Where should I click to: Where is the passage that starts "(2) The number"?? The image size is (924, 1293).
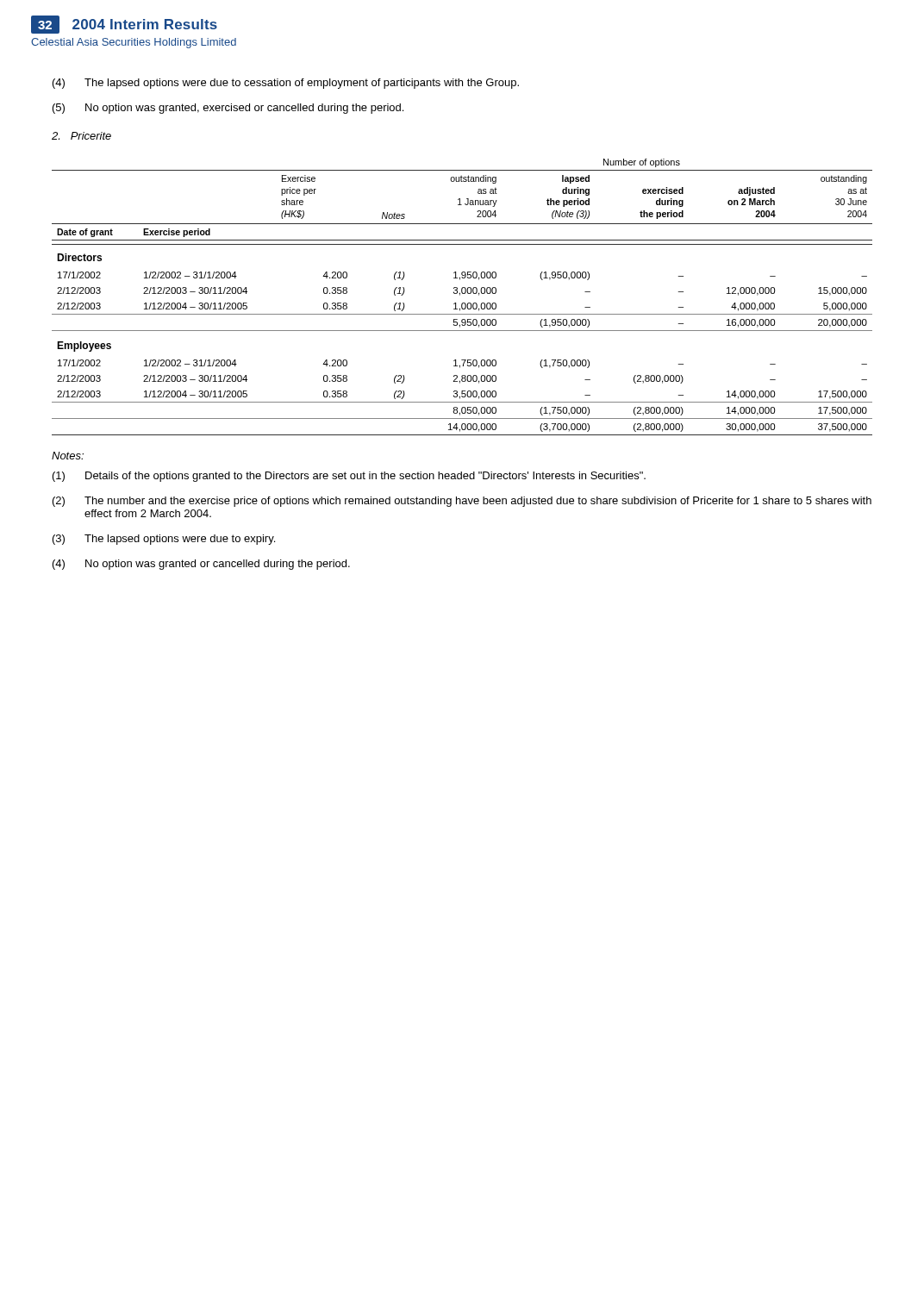pos(462,506)
